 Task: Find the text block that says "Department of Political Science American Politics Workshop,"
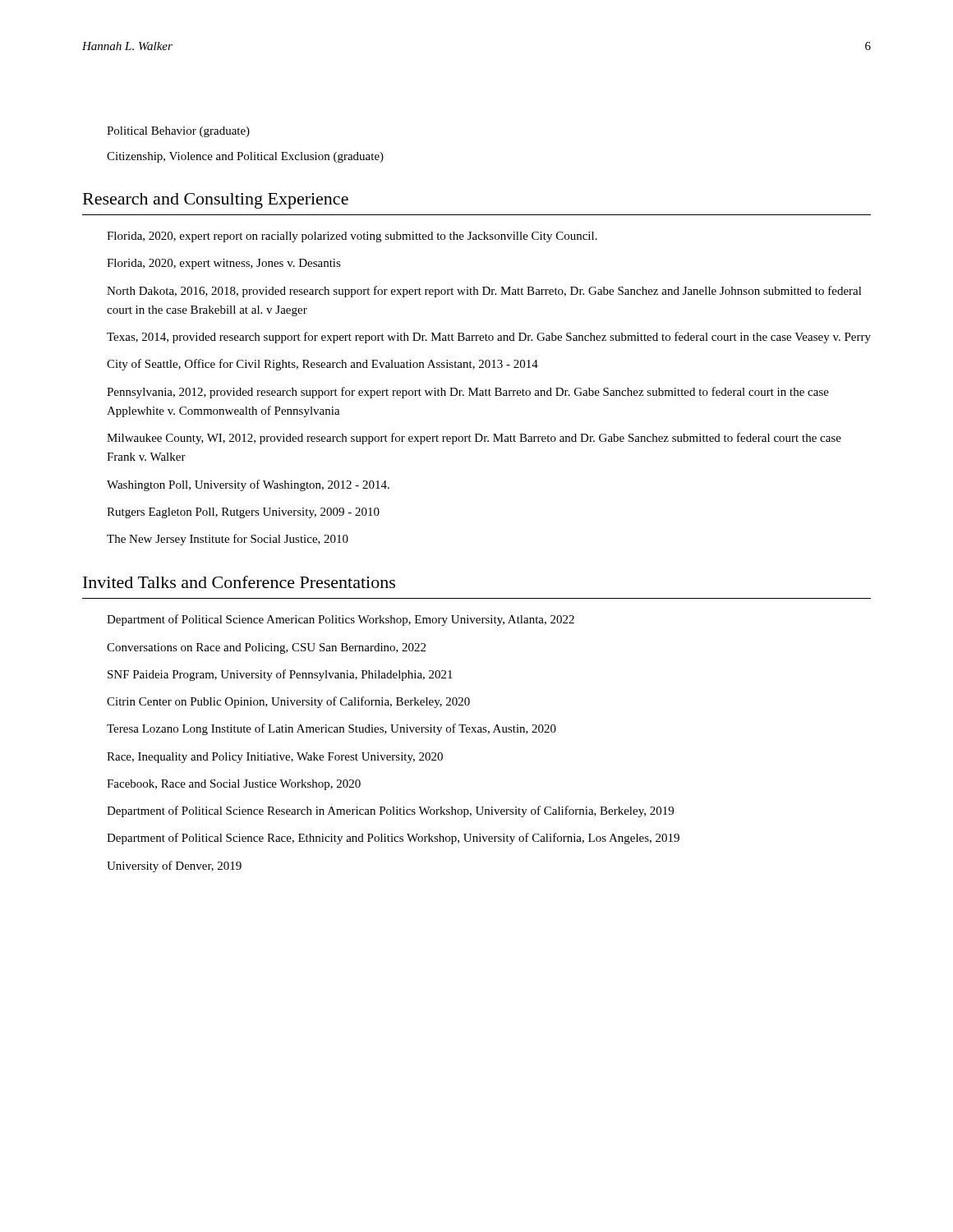click(341, 620)
